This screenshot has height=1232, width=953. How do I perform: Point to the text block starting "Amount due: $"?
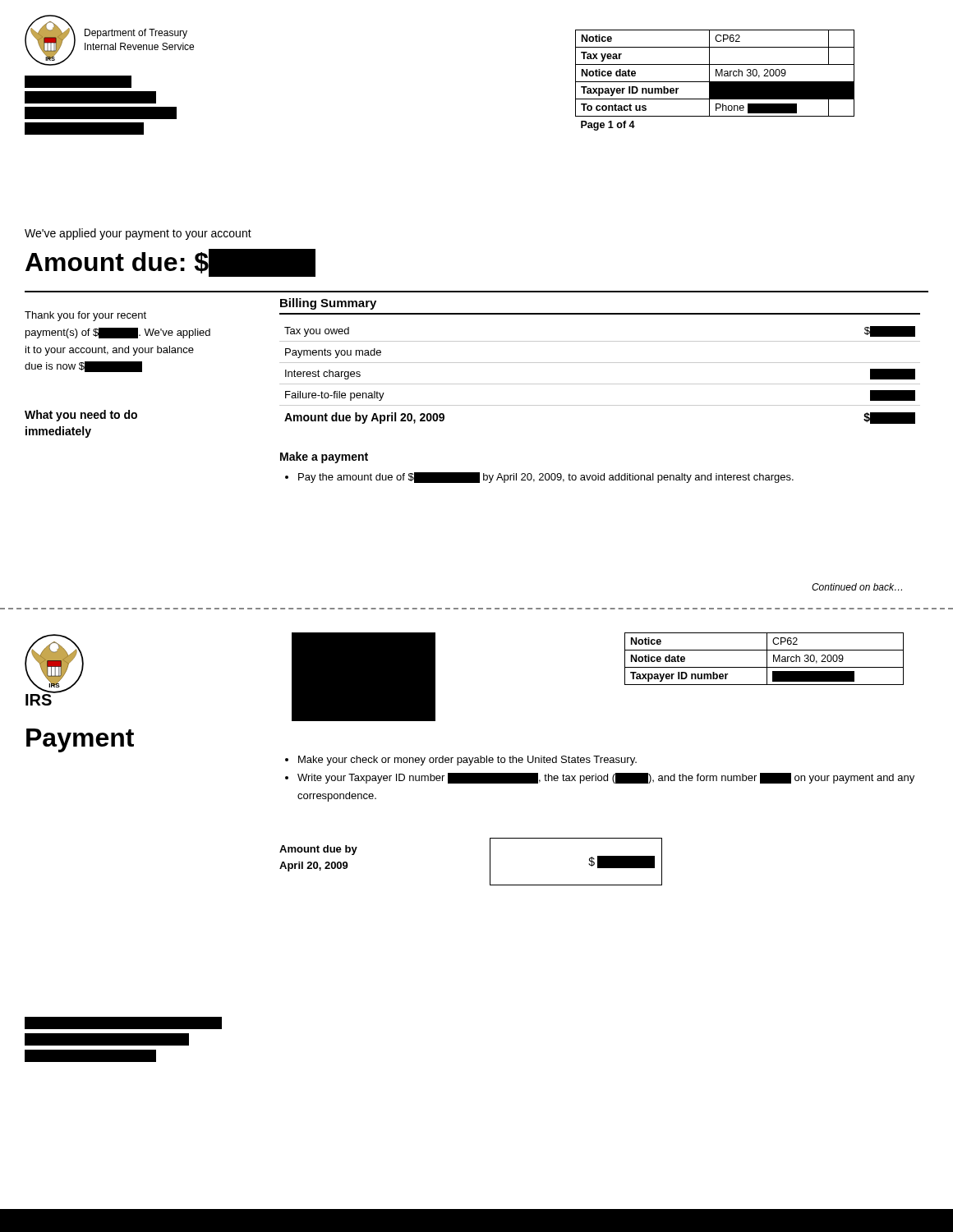pyautogui.click(x=170, y=262)
